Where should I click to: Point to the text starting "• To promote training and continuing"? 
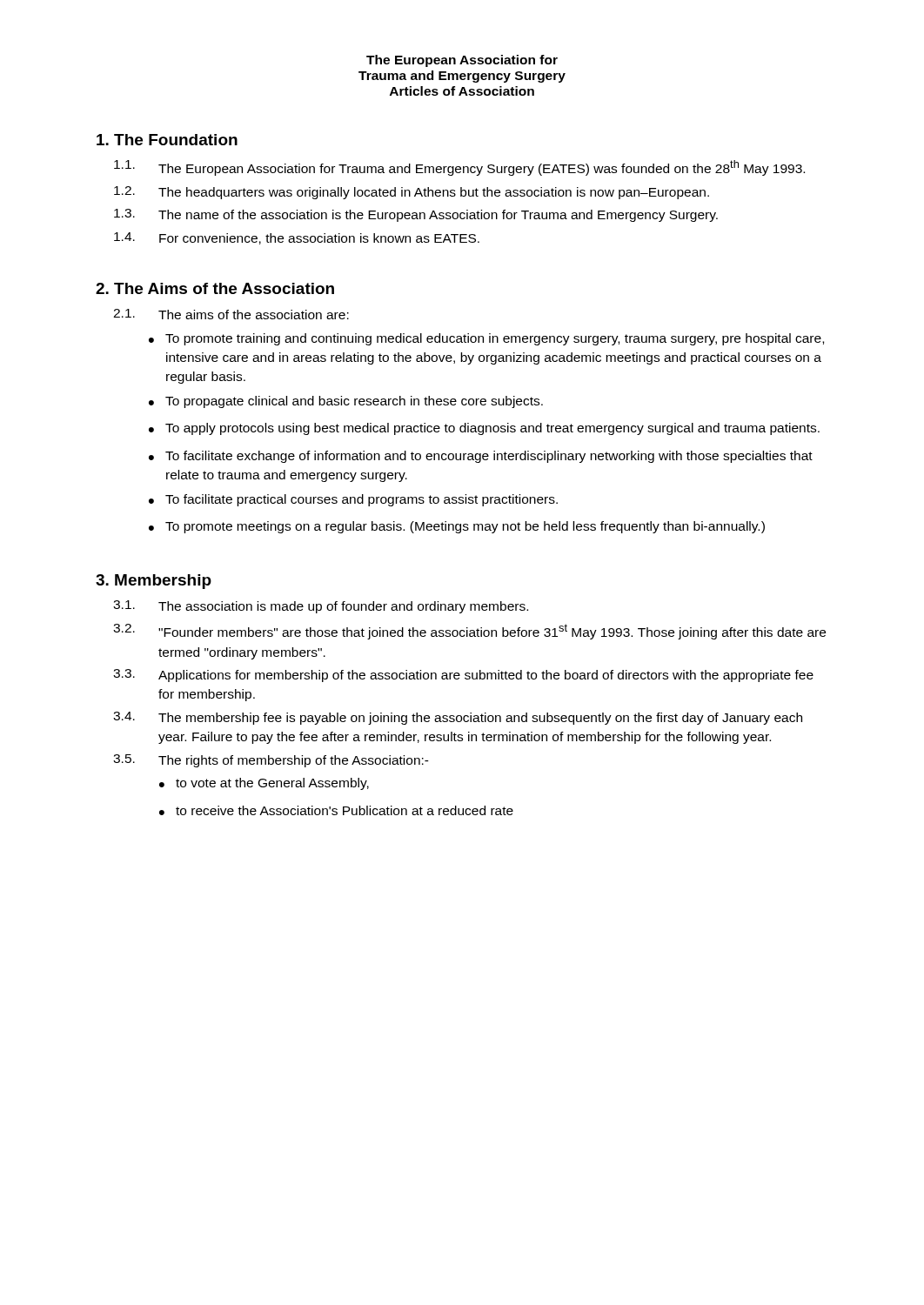488,358
